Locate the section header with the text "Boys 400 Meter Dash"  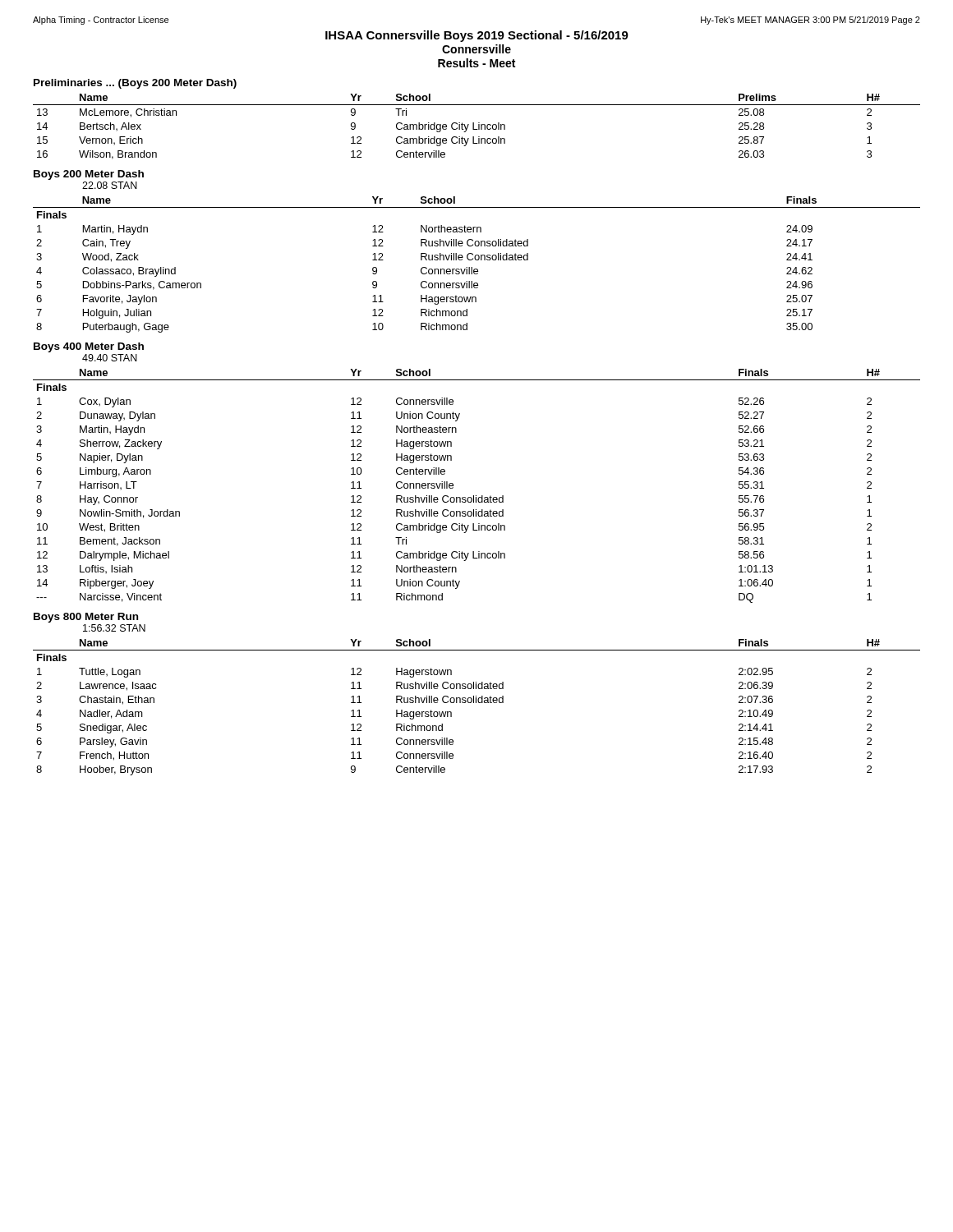tap(89, 346)
